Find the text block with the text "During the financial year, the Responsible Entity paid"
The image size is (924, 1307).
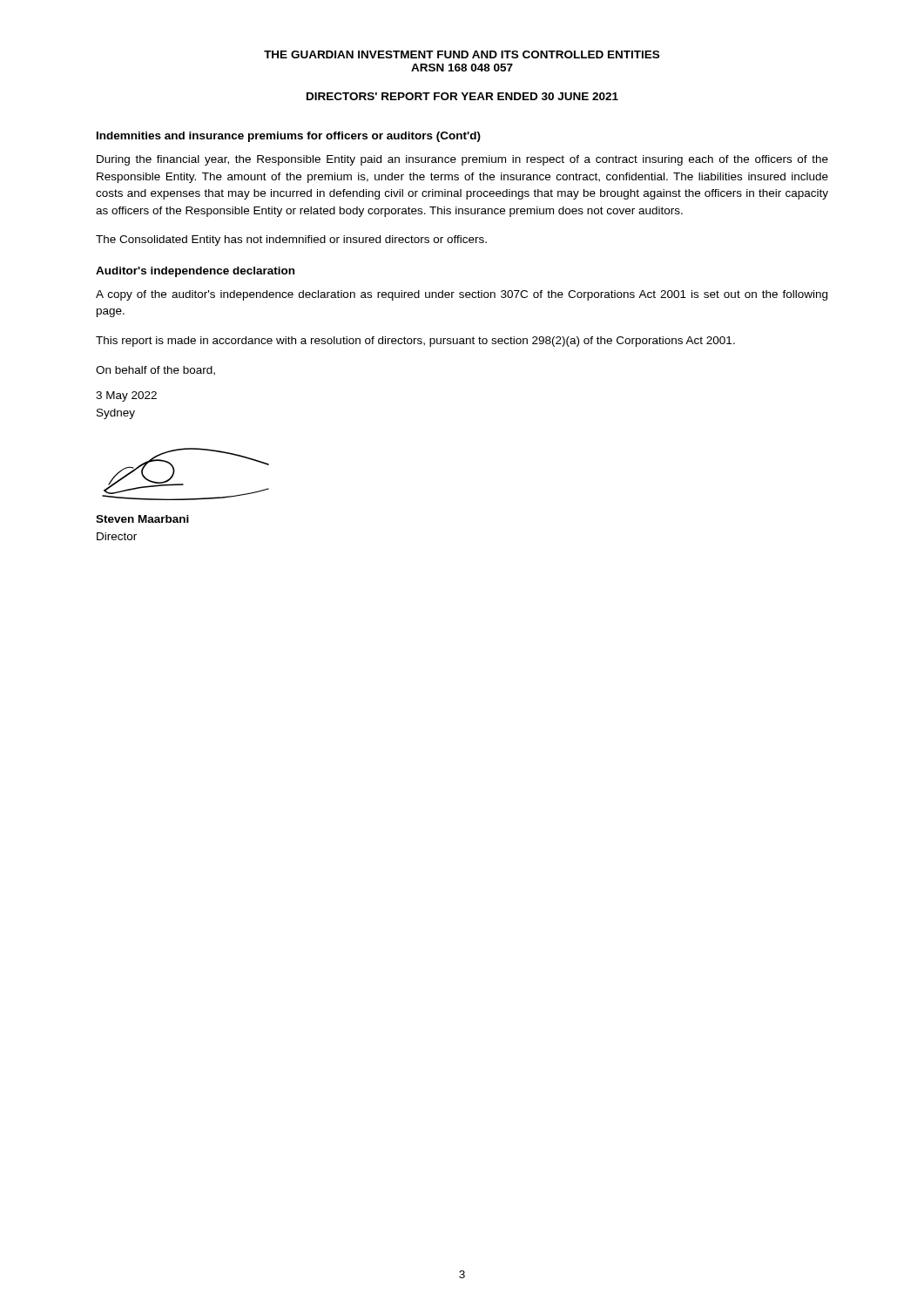[462, 185]
